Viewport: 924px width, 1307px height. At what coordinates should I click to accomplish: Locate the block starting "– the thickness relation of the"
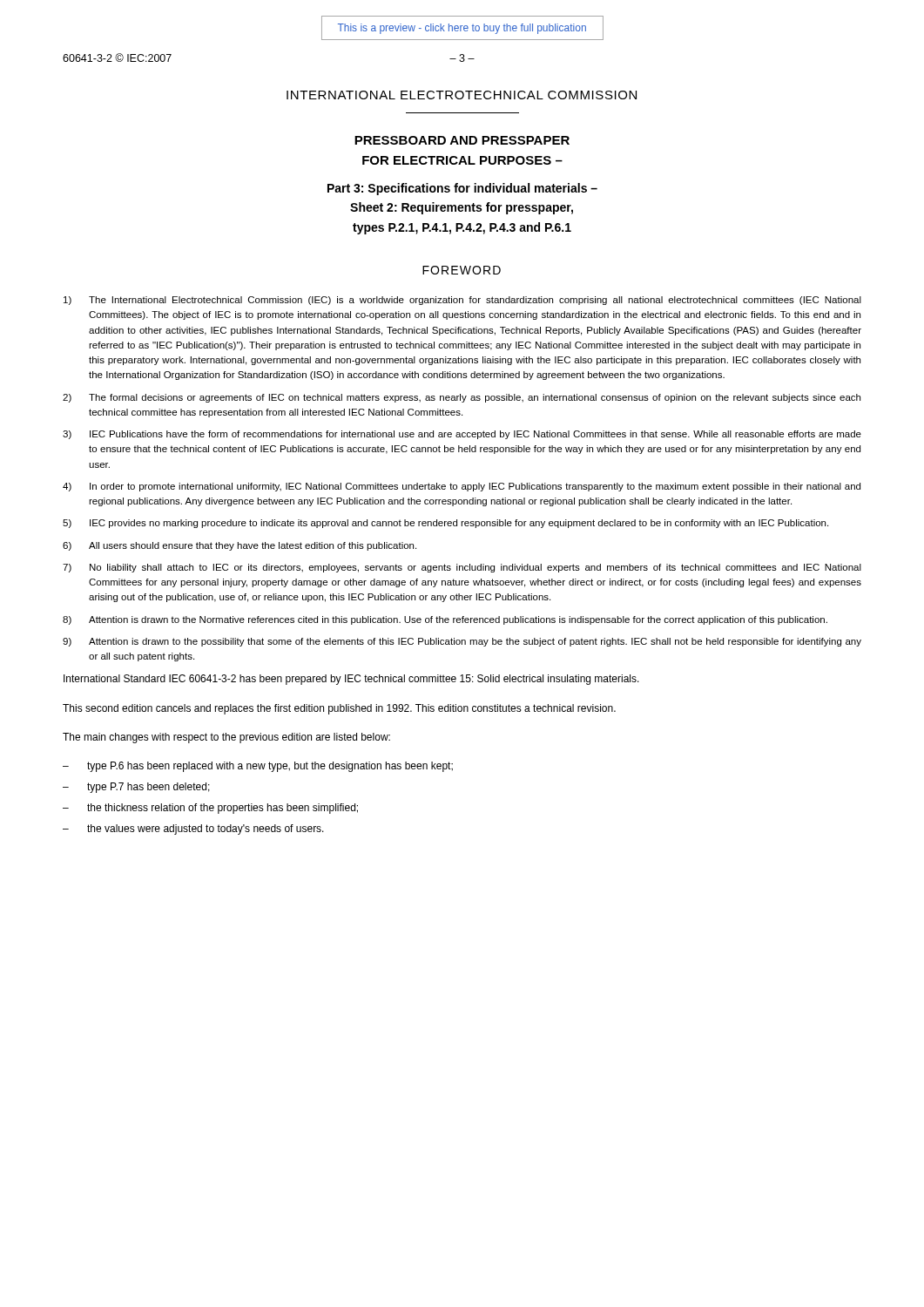[211, 808]
